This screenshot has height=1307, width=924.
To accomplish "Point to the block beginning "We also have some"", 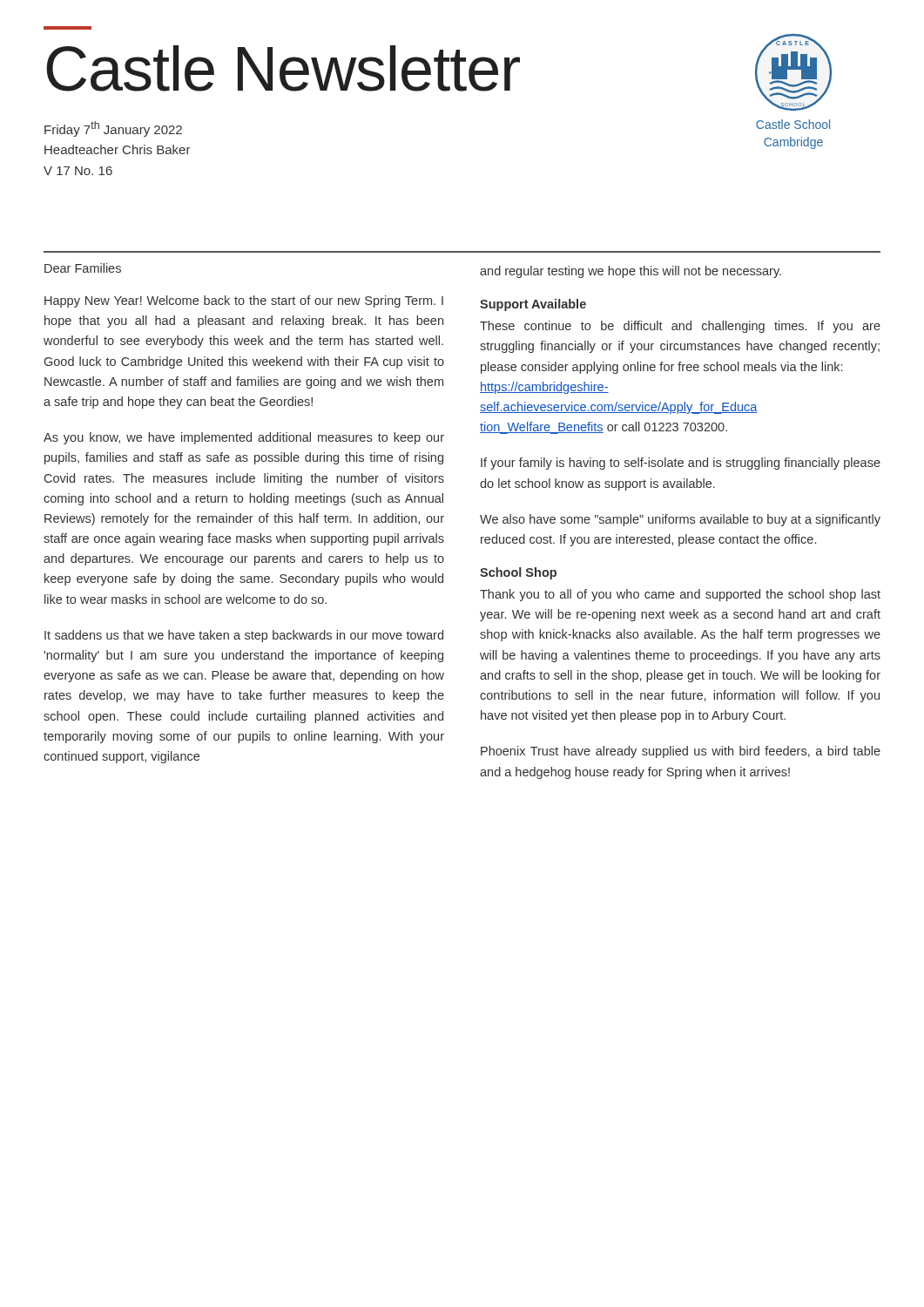I will pyautogui.click(x=680, y=529).
